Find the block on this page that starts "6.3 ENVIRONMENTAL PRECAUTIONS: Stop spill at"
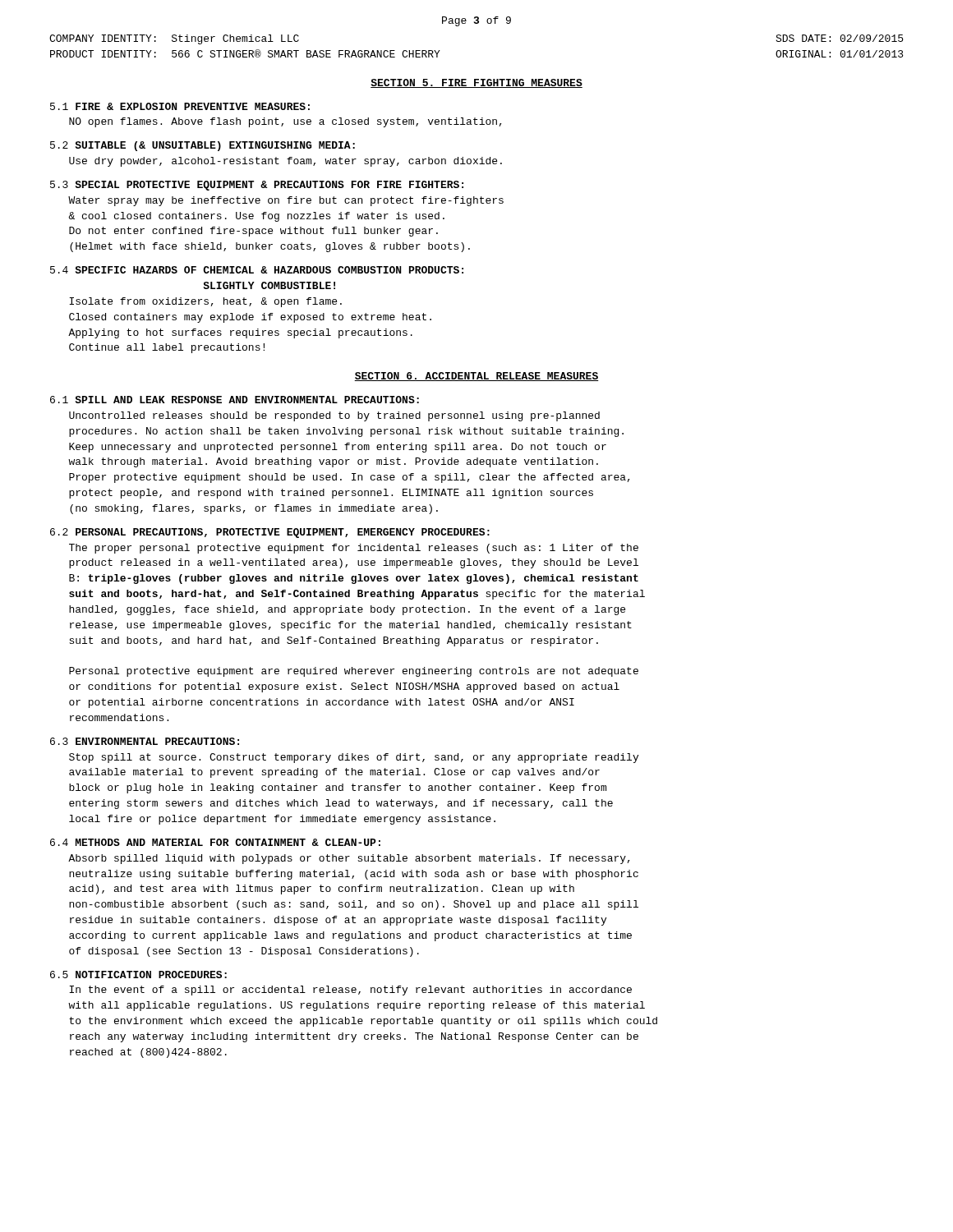The height and width of the screenshot is (1232, 953). coord(344,781)
